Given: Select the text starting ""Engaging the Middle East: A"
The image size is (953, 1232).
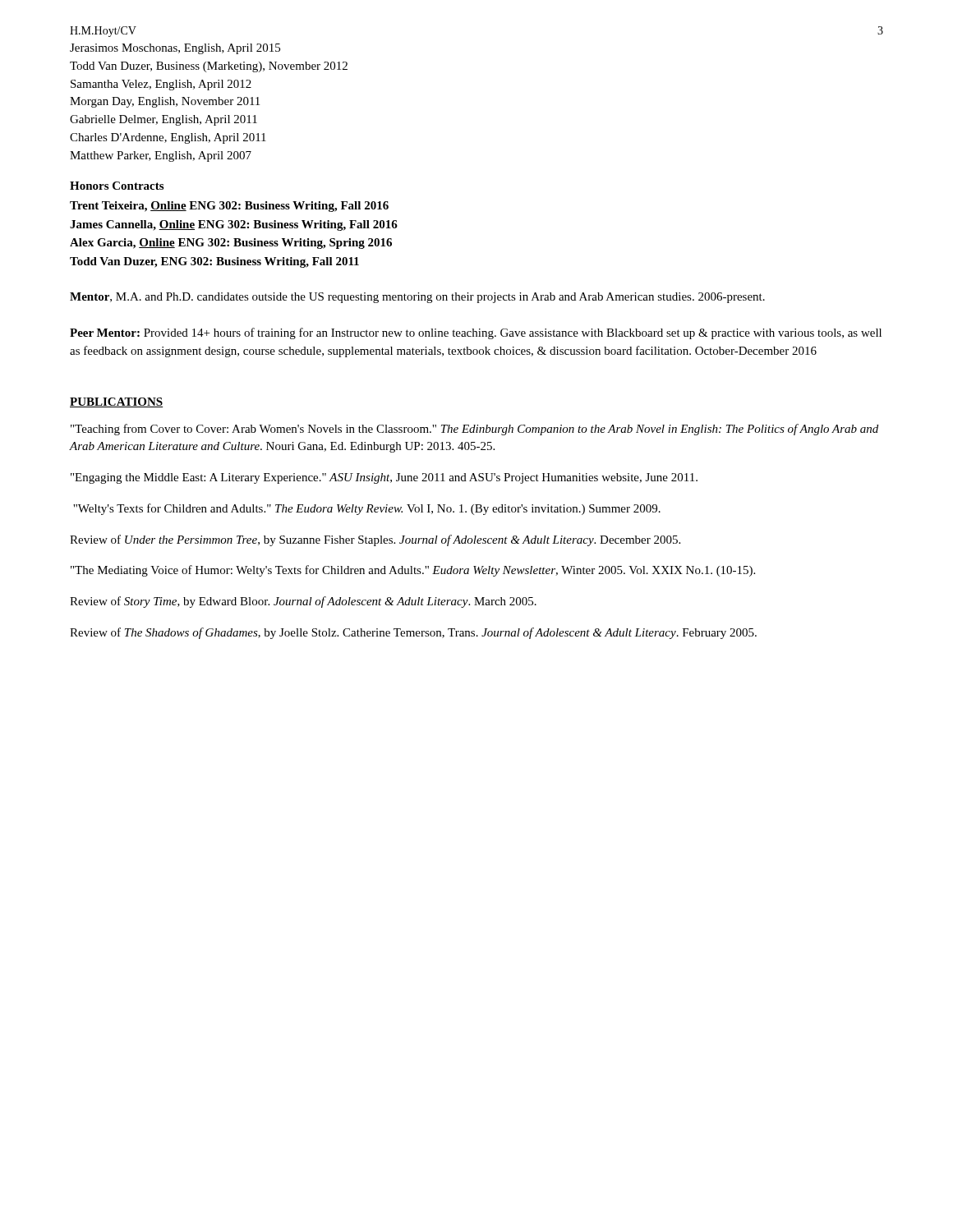Looking at the screenshot, I should click(384, 477).
